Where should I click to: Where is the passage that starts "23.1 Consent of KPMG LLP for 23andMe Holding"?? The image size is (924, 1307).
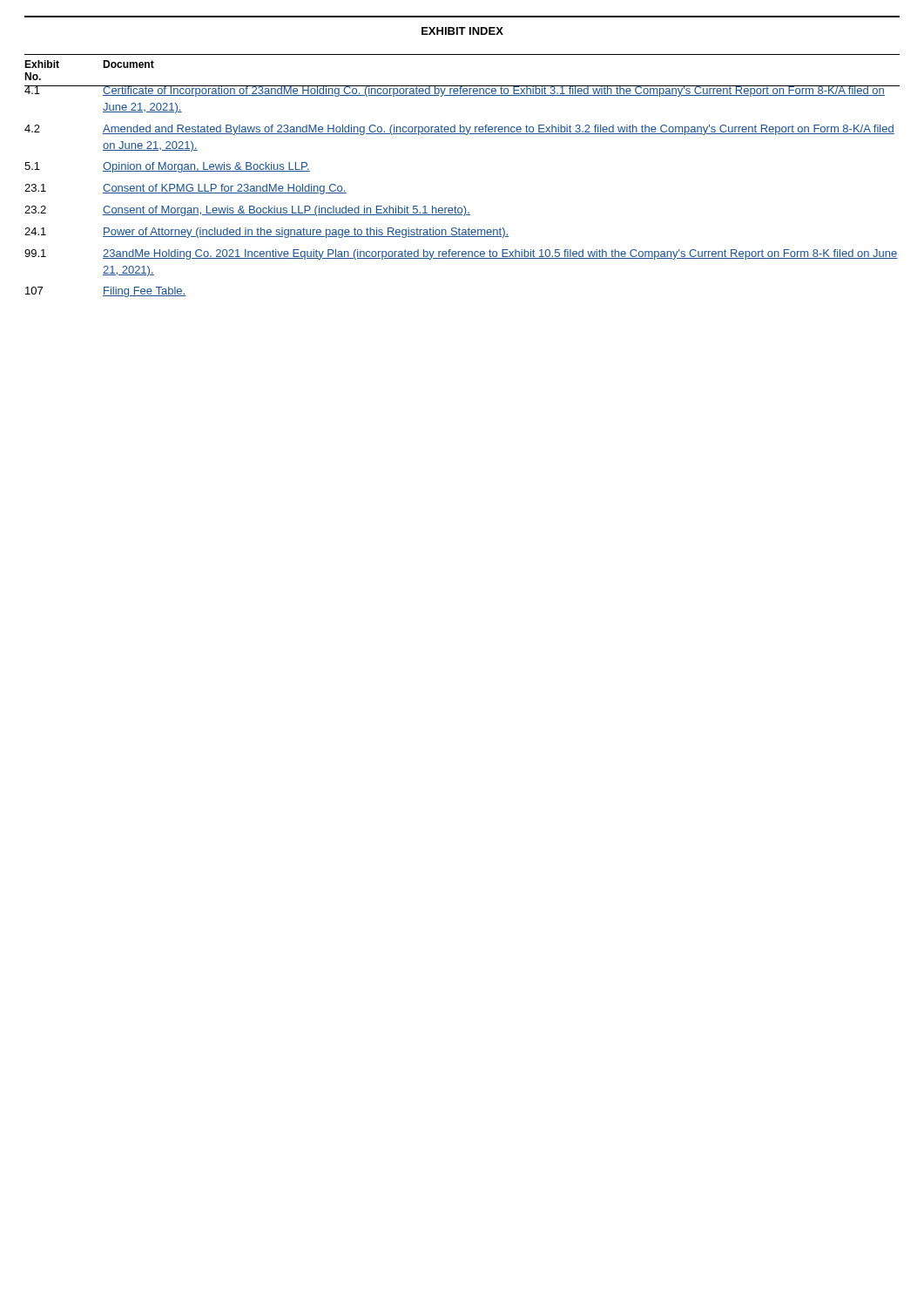coord(185,189)
